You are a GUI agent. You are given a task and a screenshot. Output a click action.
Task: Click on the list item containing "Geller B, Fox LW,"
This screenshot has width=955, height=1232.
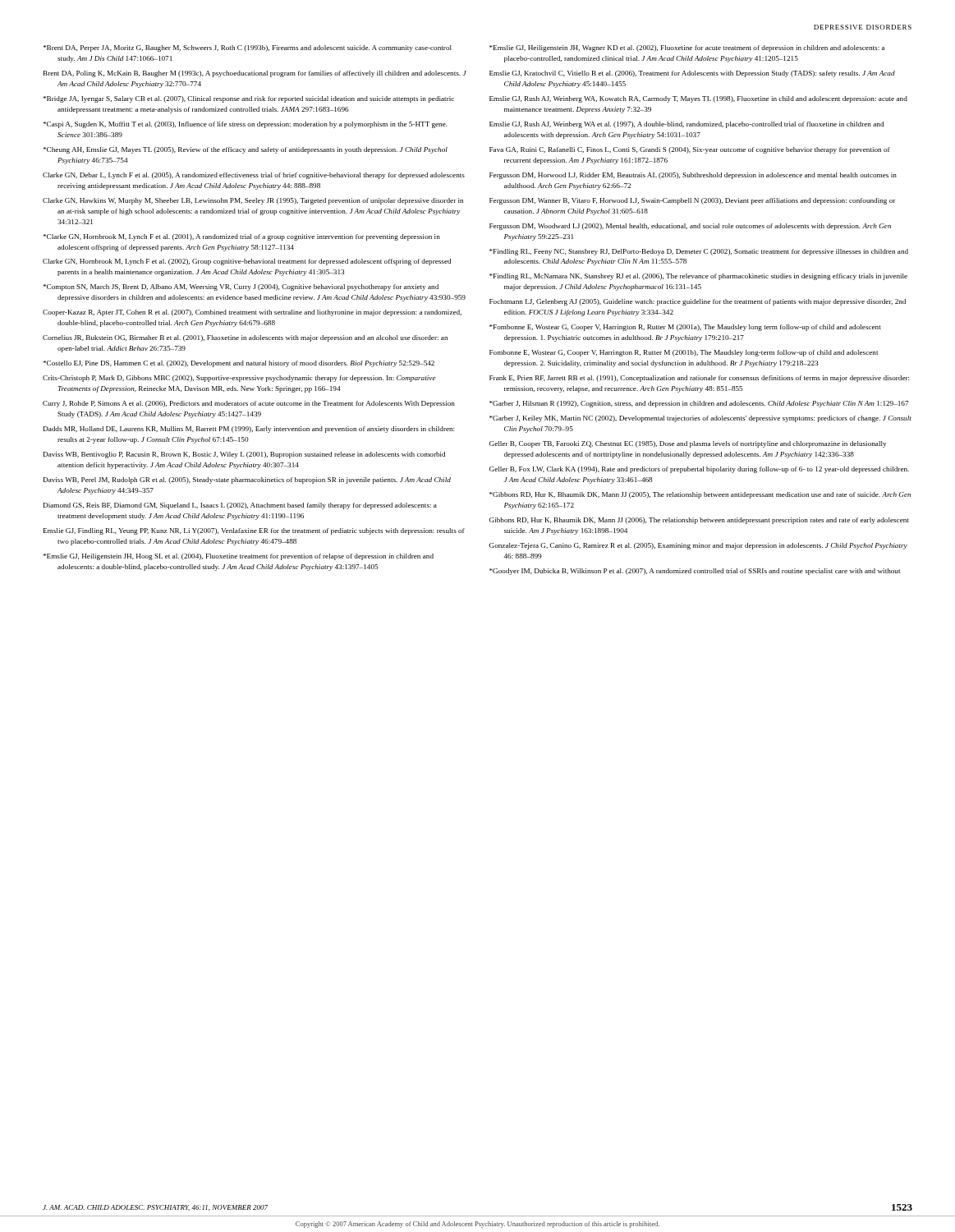coord(699,474)
